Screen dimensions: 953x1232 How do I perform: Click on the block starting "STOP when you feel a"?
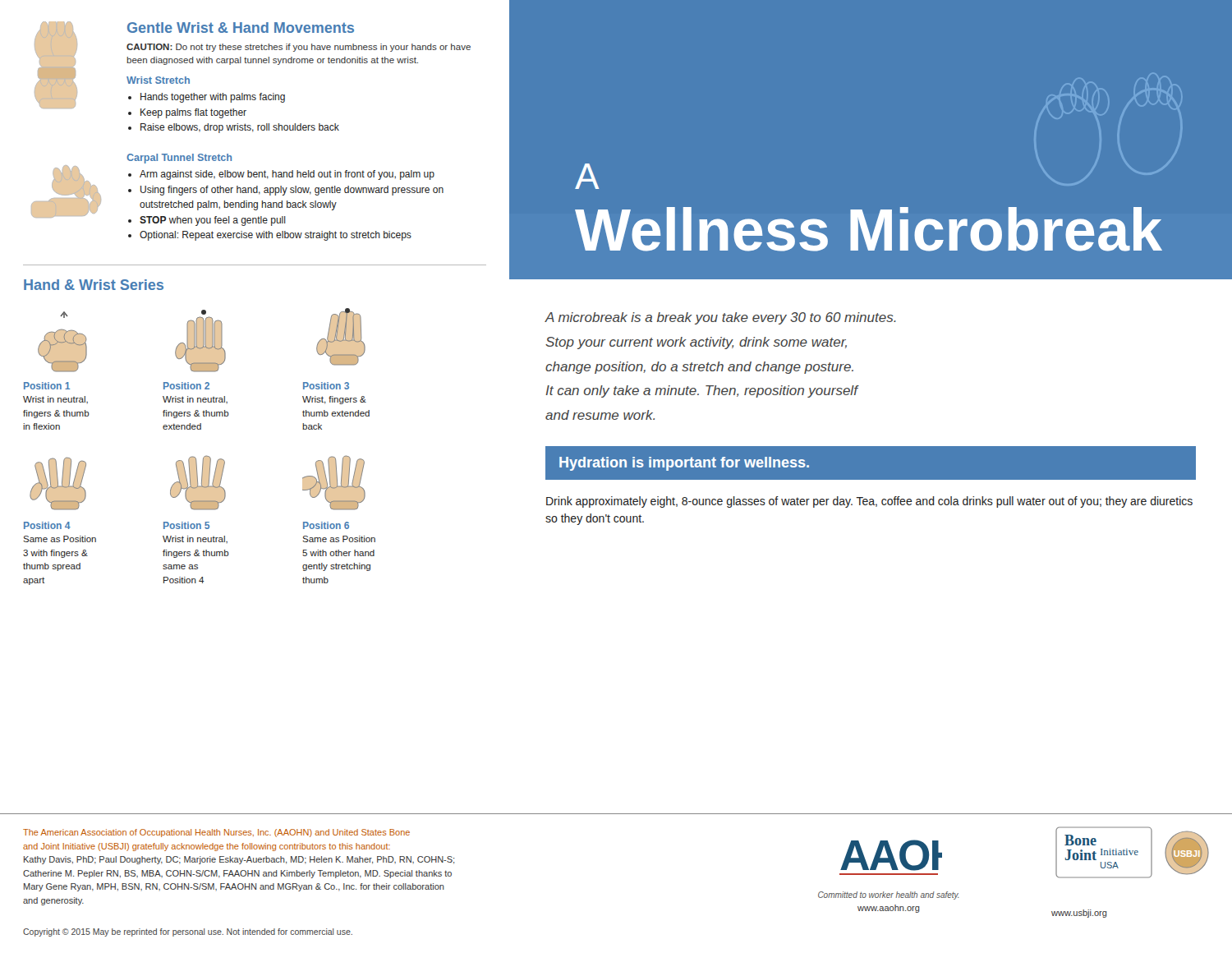point(213,220)
